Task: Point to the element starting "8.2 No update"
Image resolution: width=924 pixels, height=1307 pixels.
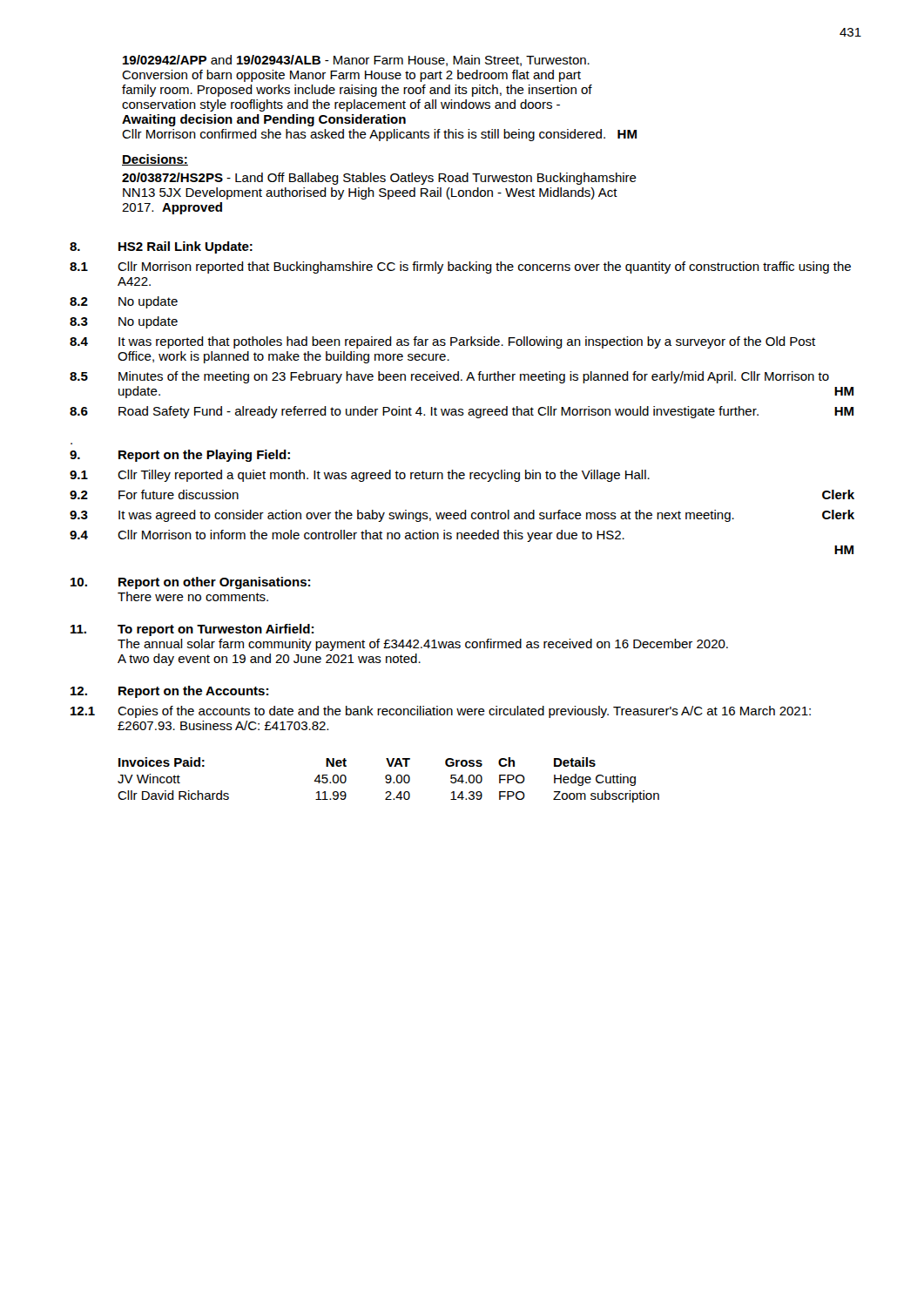Action: pos(124,302)
